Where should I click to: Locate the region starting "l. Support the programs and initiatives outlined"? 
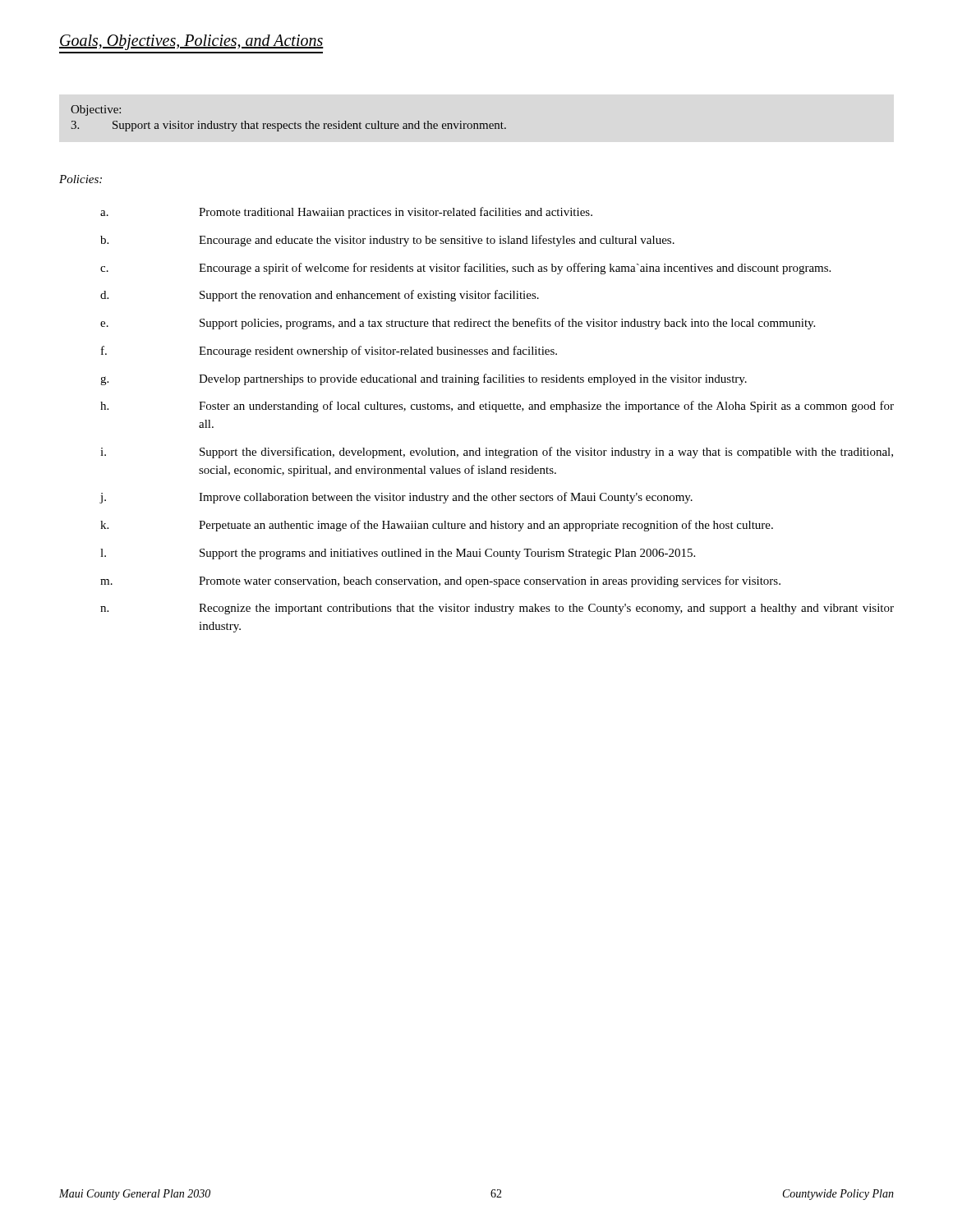tap(476, 553)
